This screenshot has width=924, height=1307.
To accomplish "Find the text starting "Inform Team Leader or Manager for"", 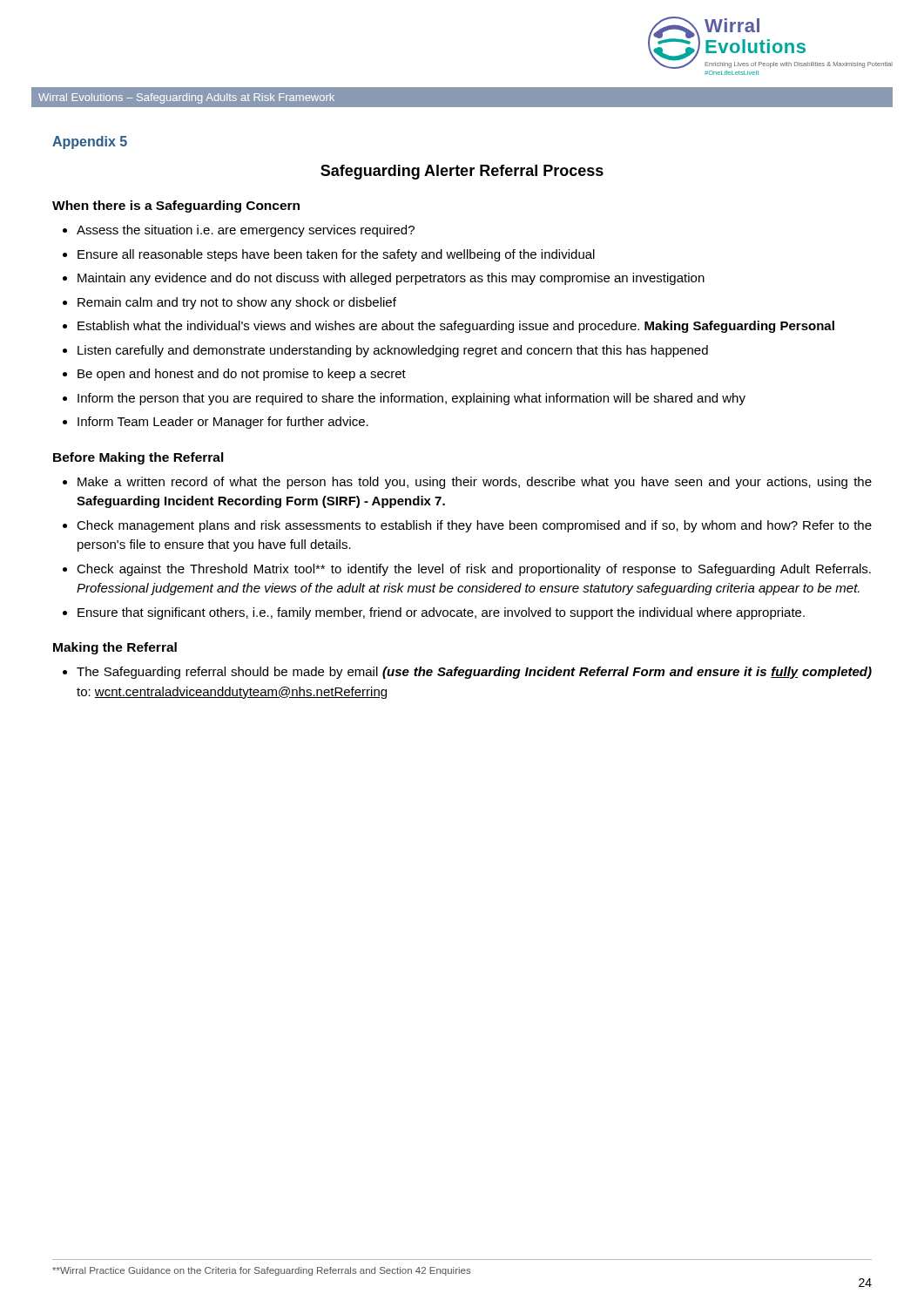I will click(223, 421).
